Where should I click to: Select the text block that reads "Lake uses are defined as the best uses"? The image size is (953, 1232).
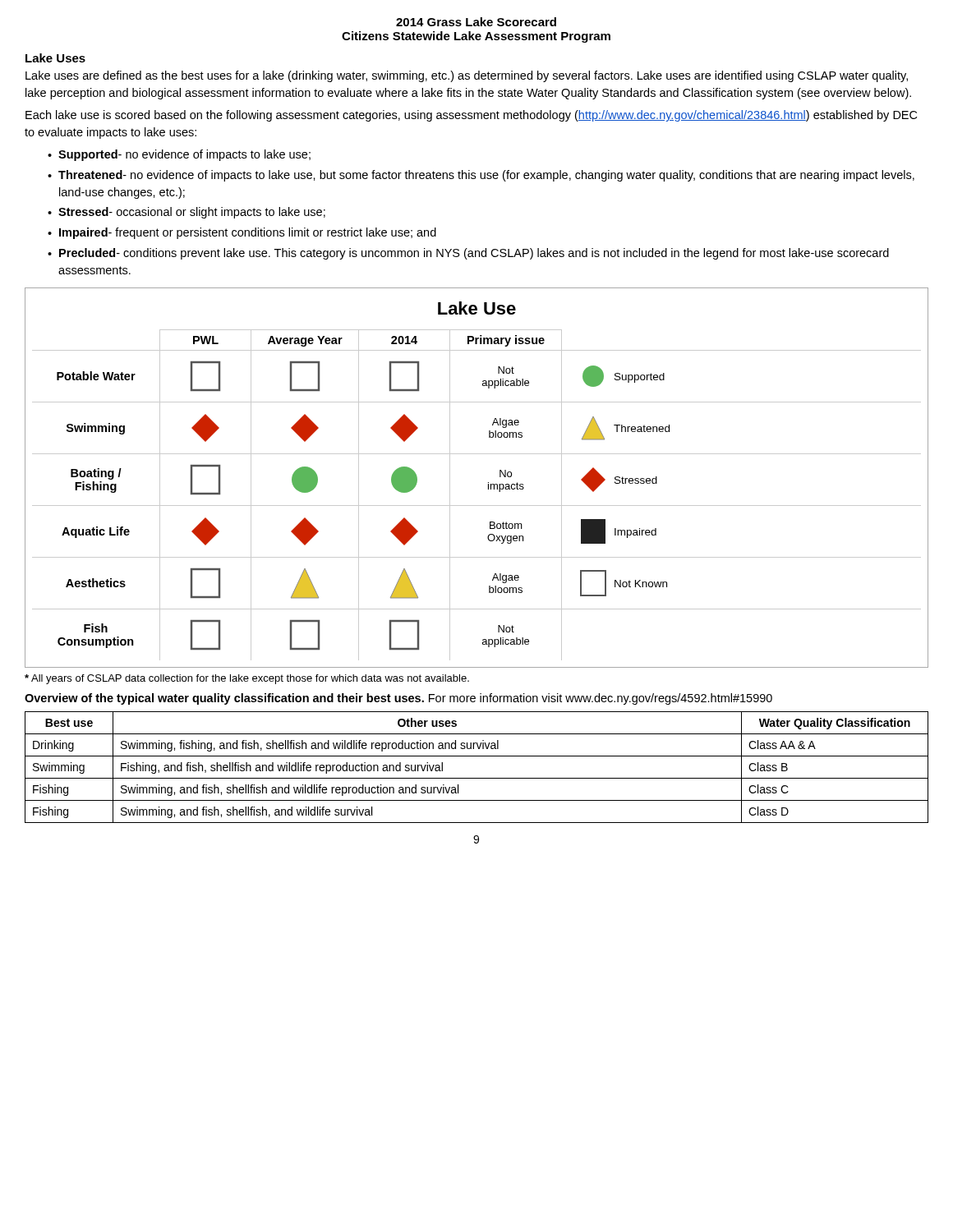coord(468,84)
